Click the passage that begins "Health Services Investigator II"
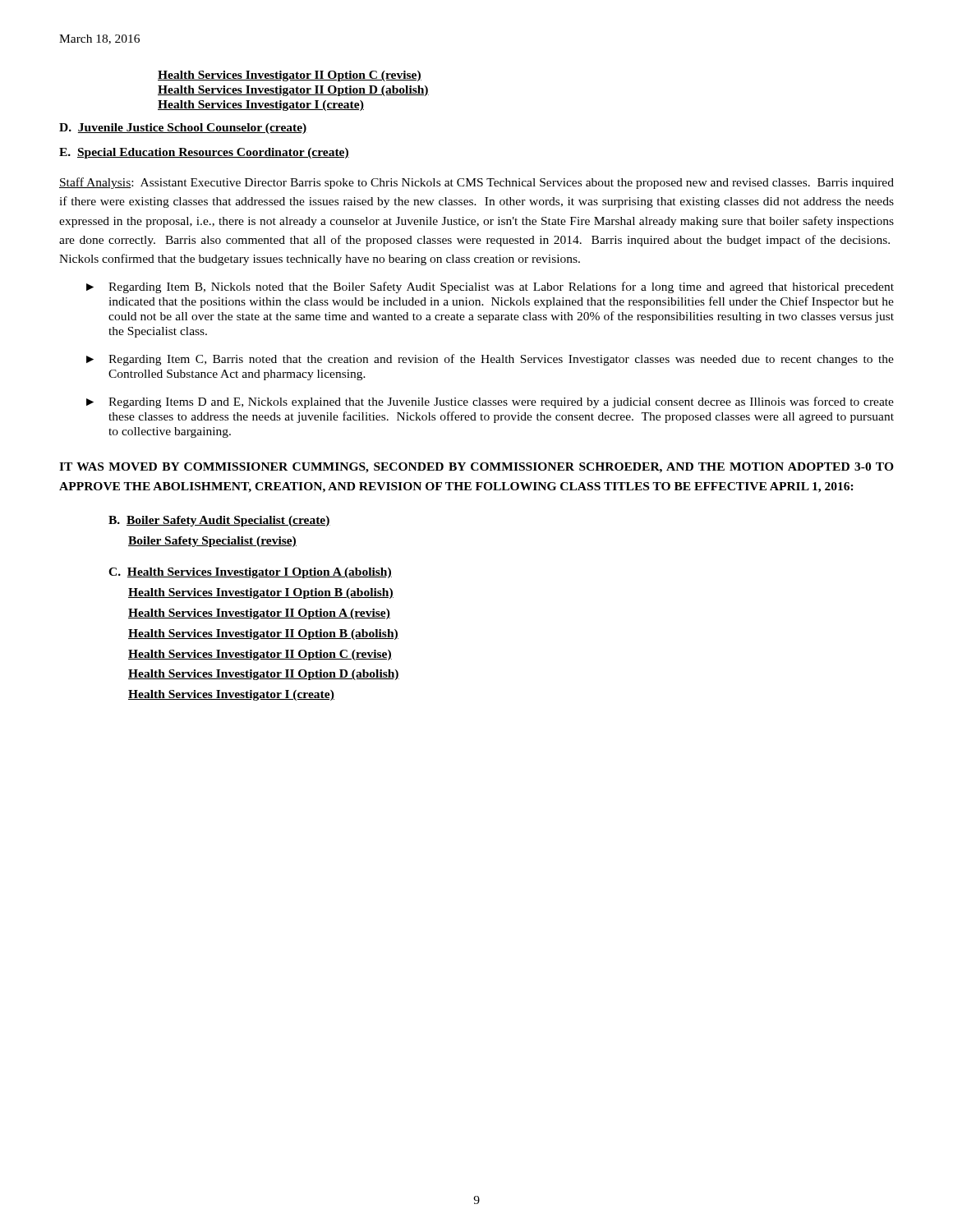The height and width of the screenshot is (1232, 953). (x=293, y=89)
